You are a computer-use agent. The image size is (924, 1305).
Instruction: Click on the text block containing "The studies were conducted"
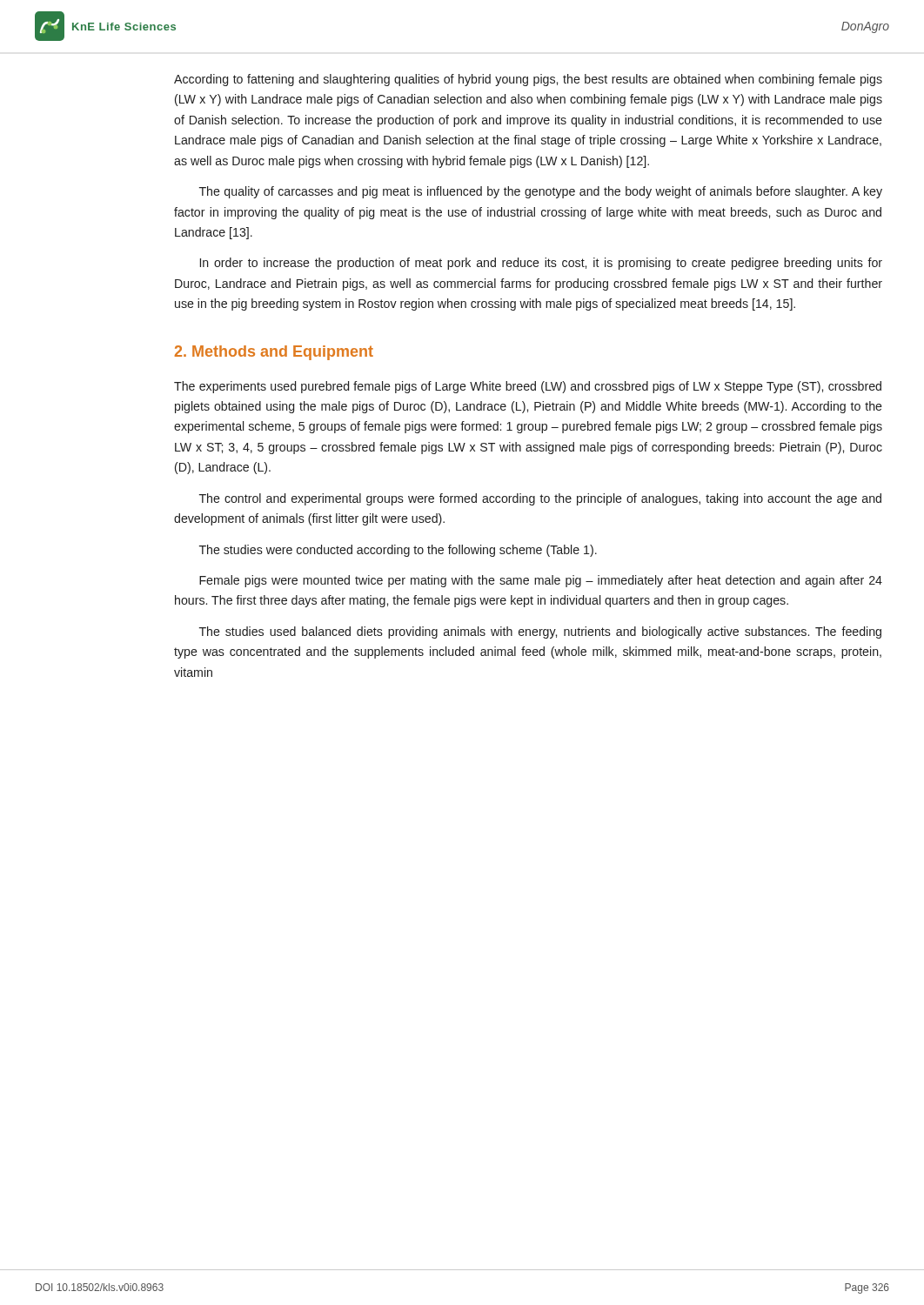click(398, 549)
